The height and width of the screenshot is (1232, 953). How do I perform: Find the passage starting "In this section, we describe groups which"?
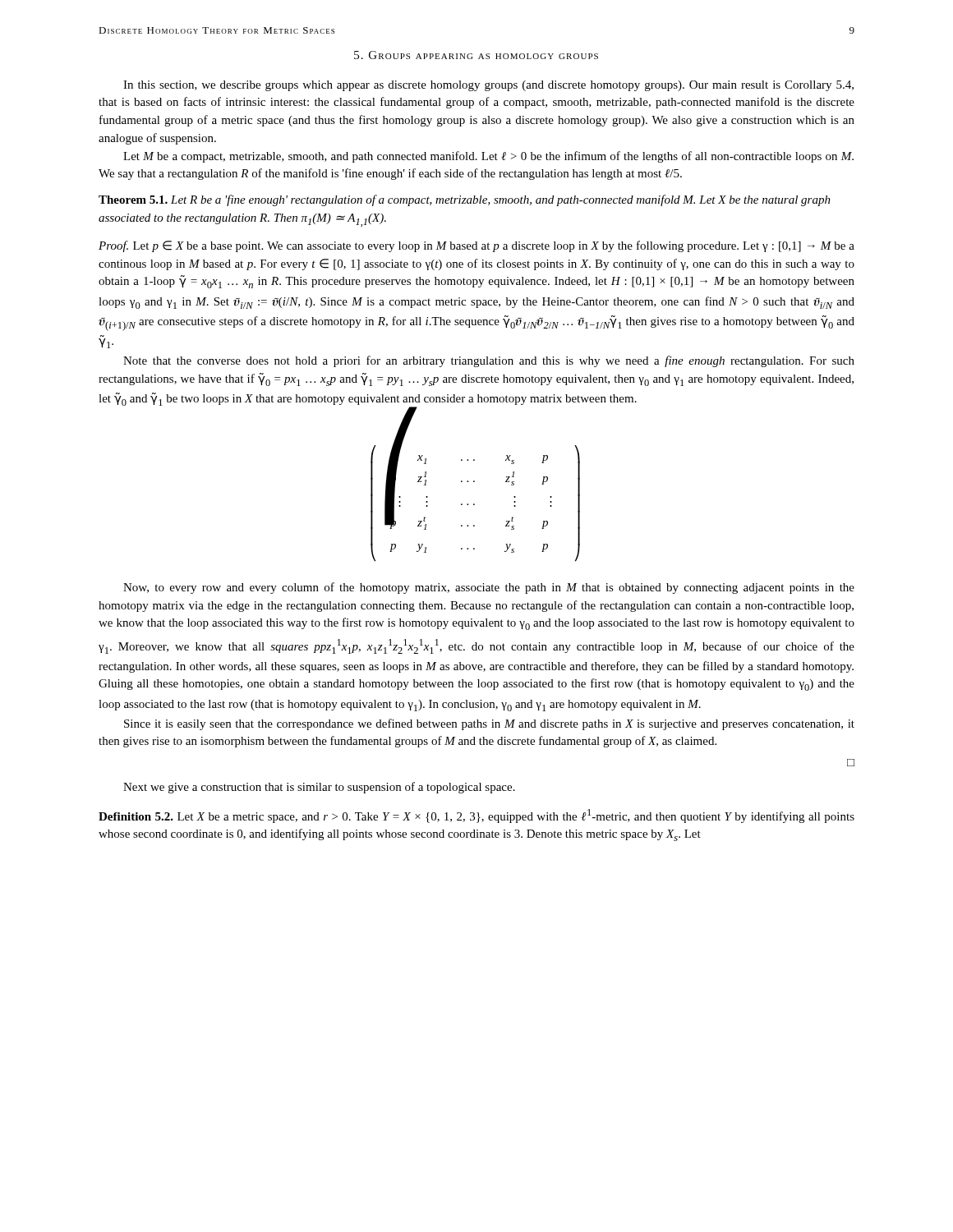pos(476,111)
